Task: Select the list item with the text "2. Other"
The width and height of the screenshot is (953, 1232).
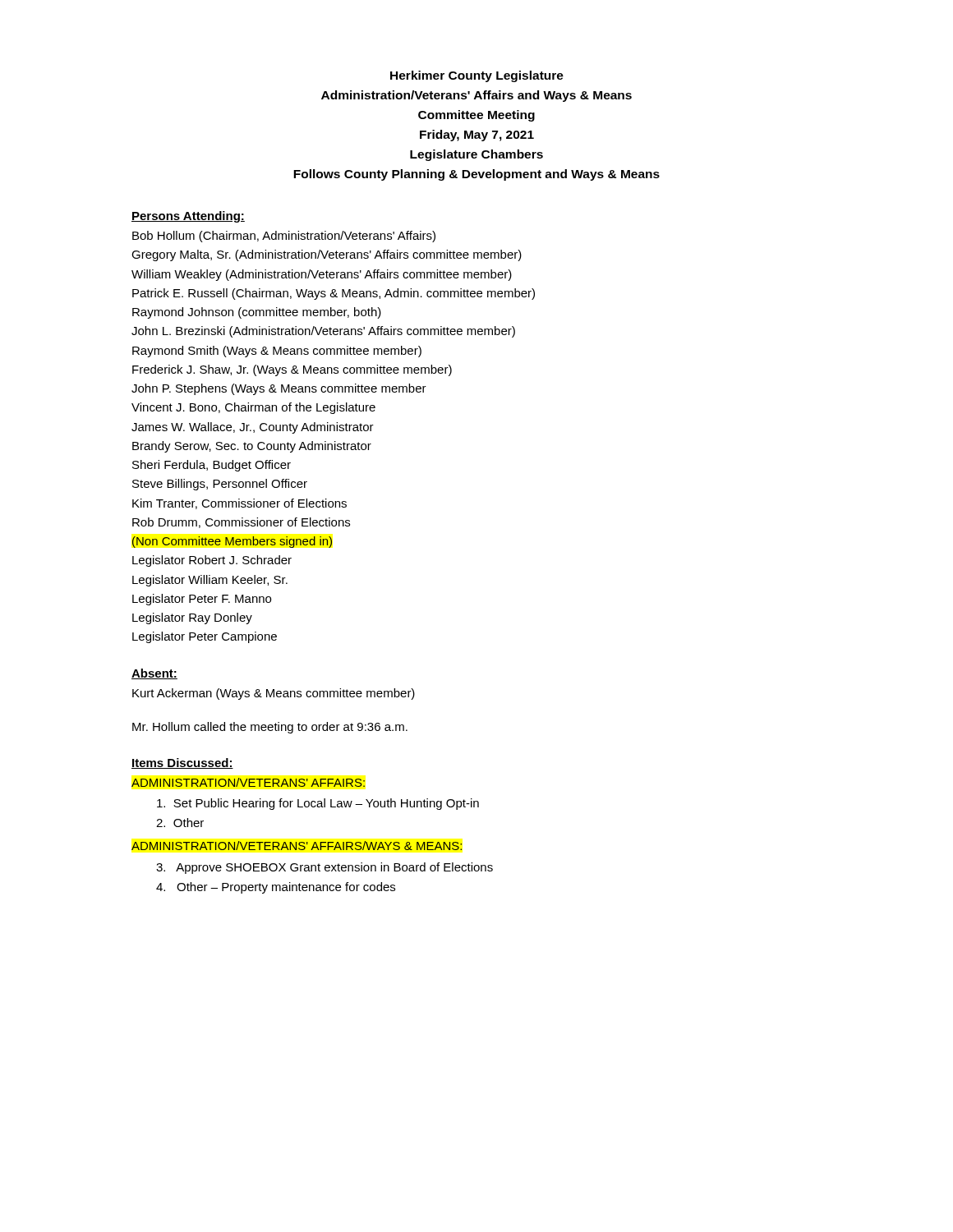Action: [x=180, y=823]
